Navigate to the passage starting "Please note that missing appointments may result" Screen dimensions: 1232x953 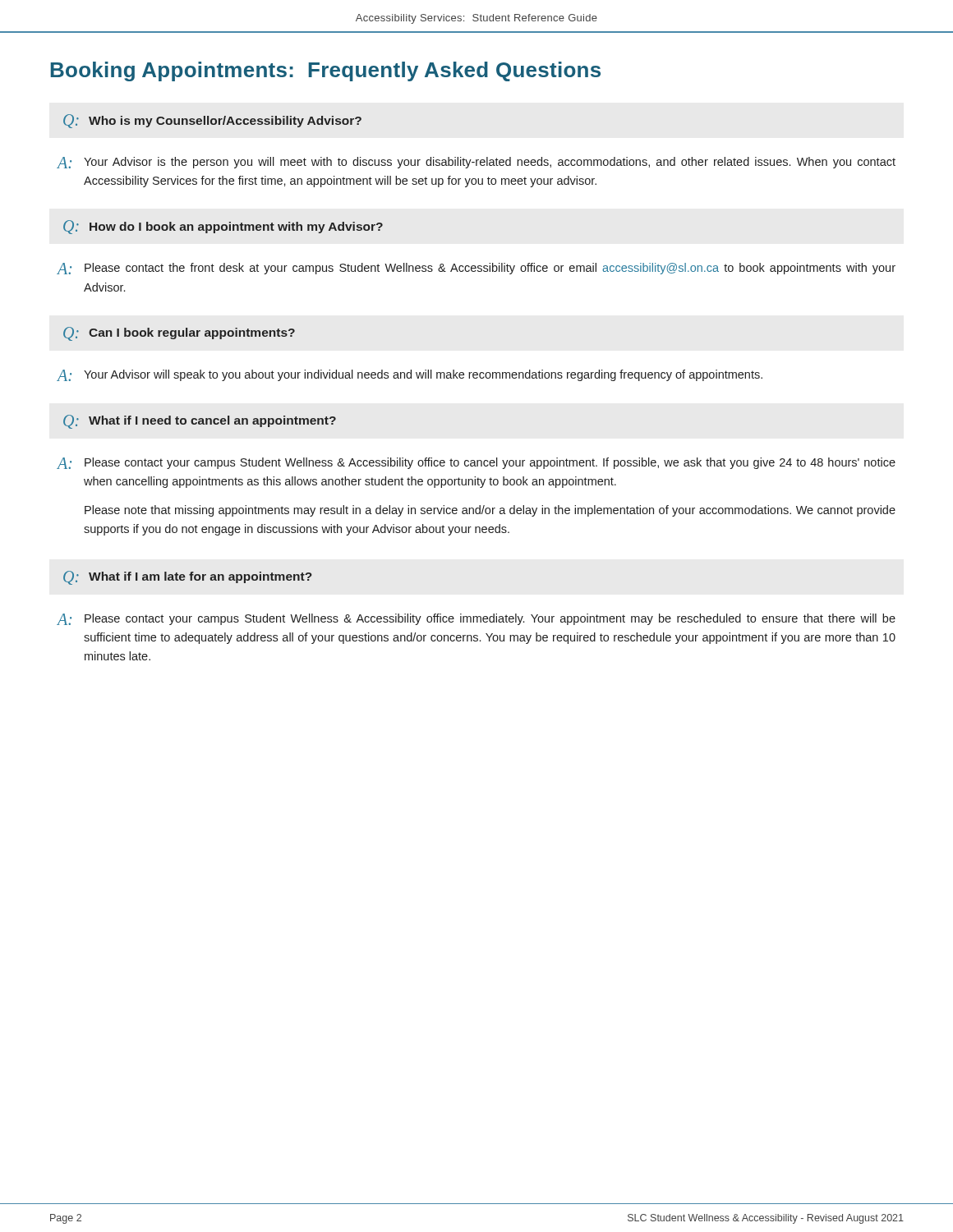[x=490, y=520]
